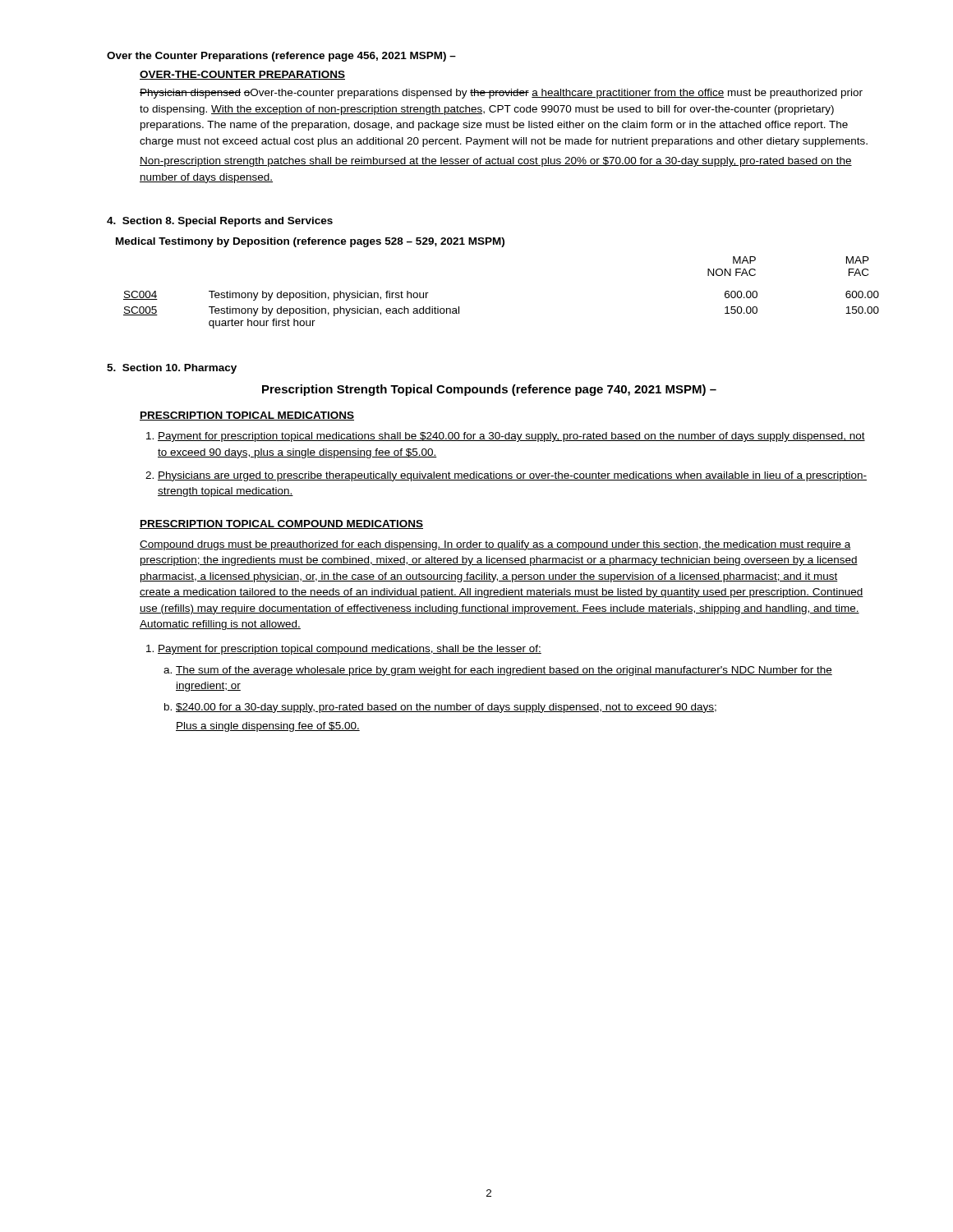Click the section header that begins "4. Section 8."

(220, 221)
